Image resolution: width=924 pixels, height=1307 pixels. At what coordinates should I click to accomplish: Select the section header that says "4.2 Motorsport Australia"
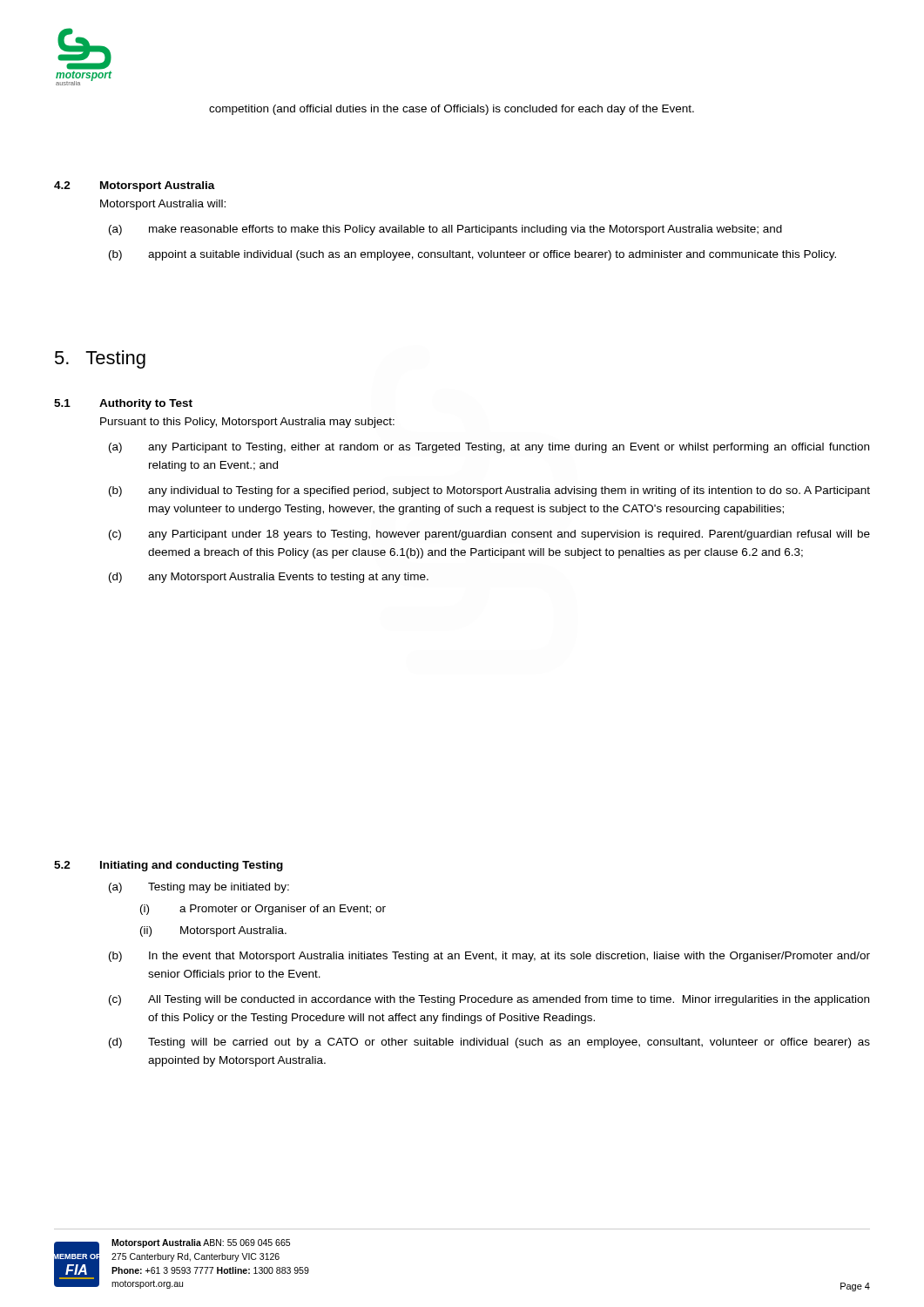134,185
